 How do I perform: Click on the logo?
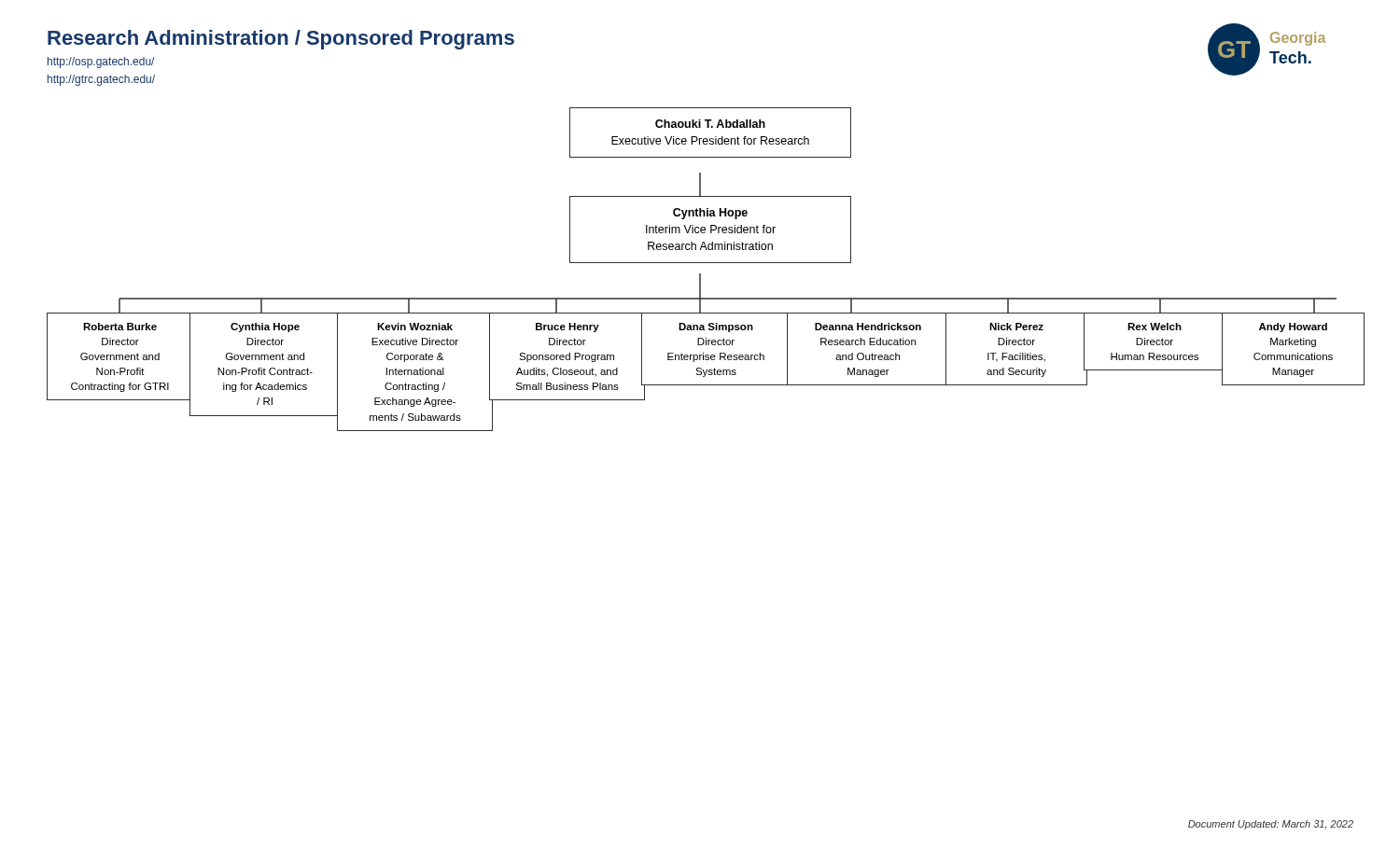coord(1281,49)
